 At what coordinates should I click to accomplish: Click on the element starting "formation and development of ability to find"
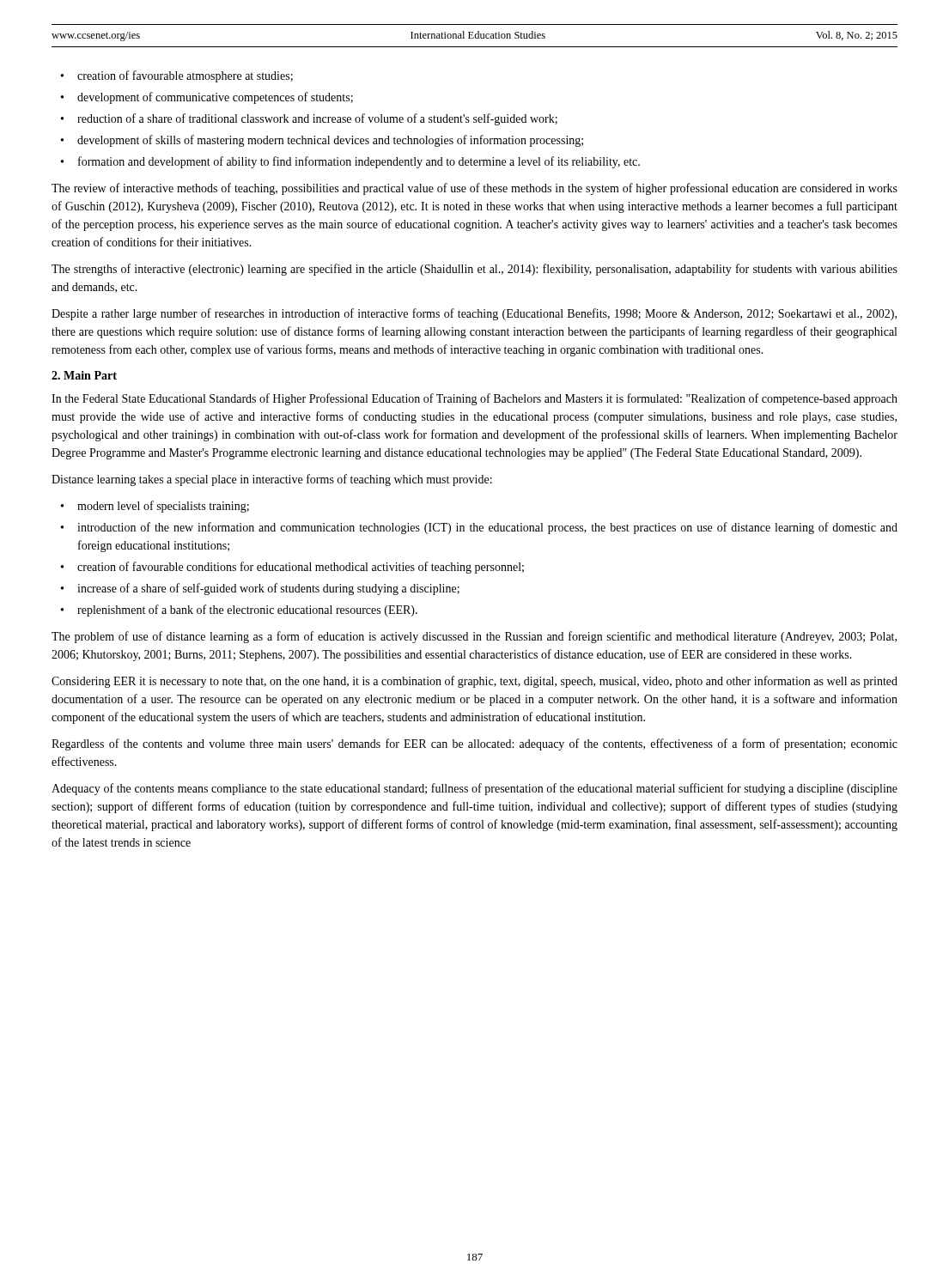click(359, 162)
